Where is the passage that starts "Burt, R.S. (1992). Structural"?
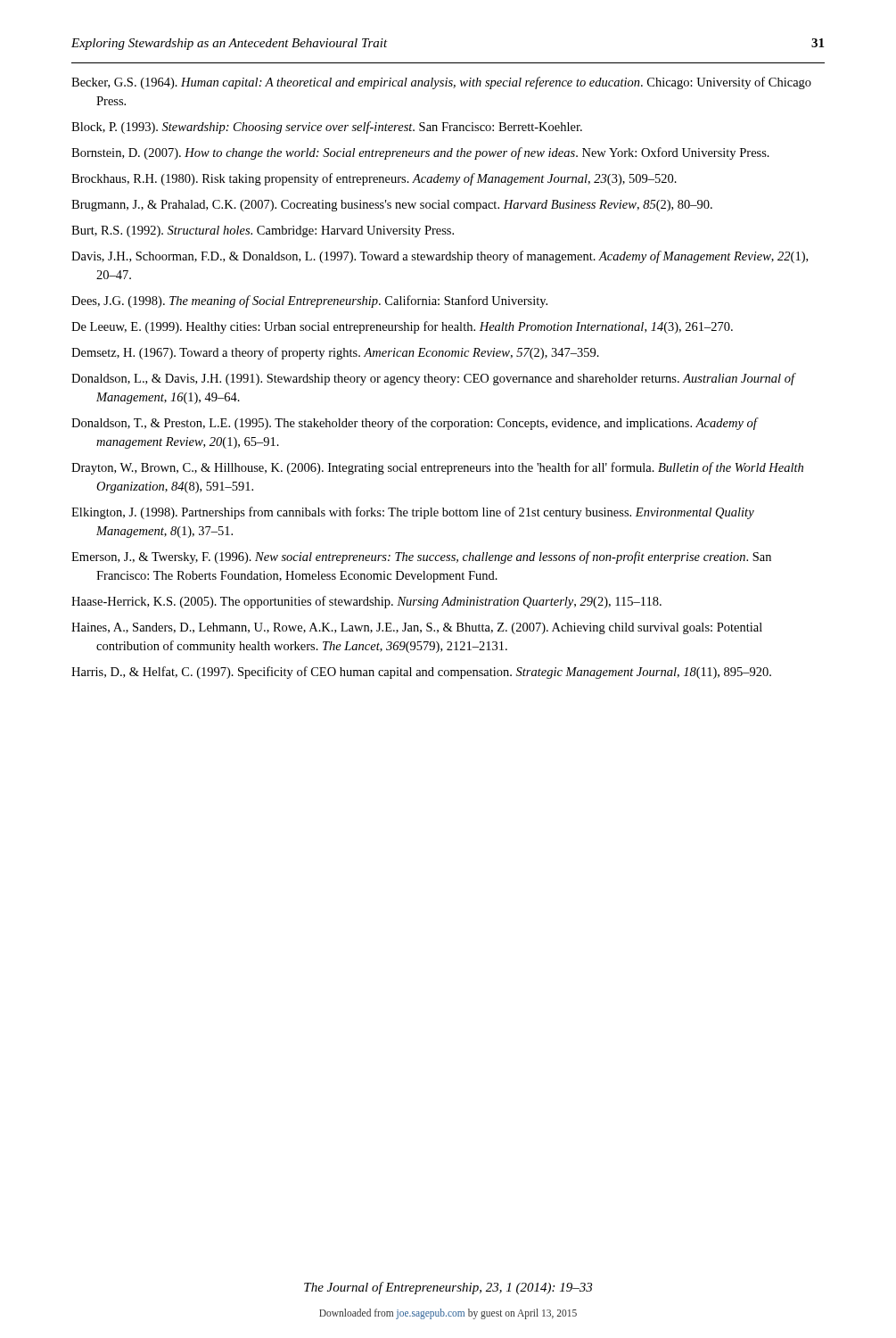896x1338 pixels. 263,230
